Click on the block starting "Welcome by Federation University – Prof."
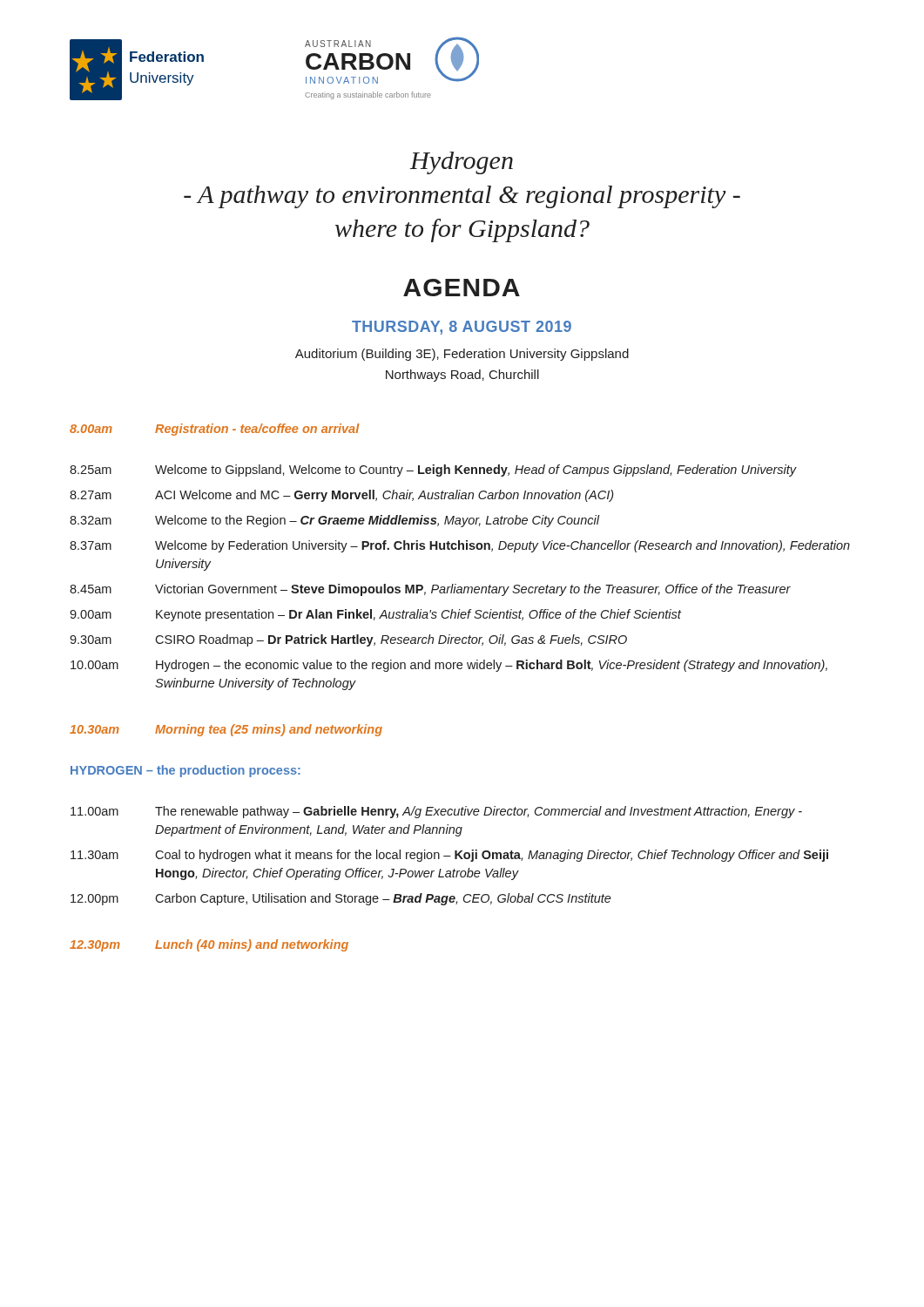The width and height of the screenshot is (924, 1307). pos(503,555)
